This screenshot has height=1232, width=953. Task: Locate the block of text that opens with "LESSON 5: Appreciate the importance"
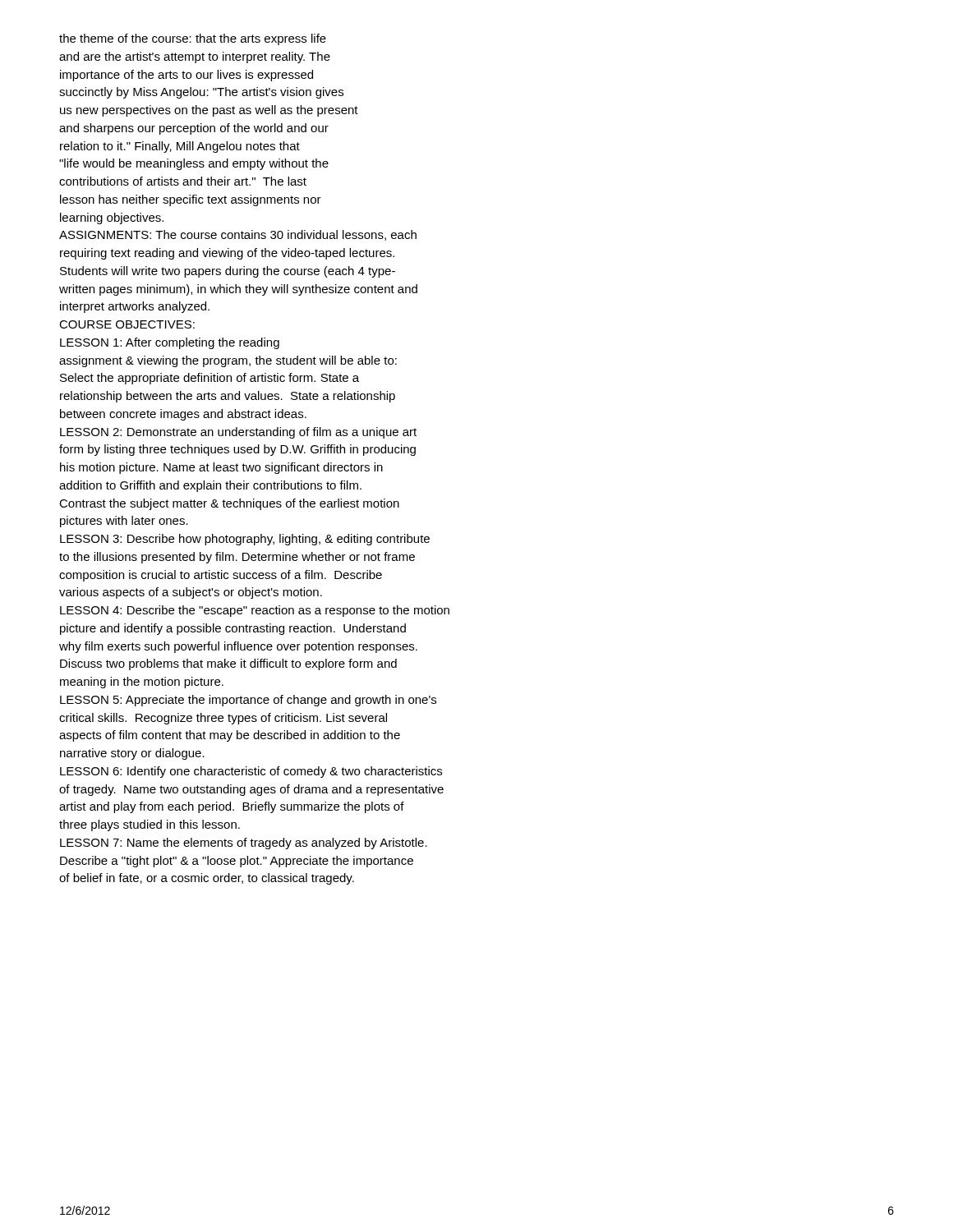248,726
